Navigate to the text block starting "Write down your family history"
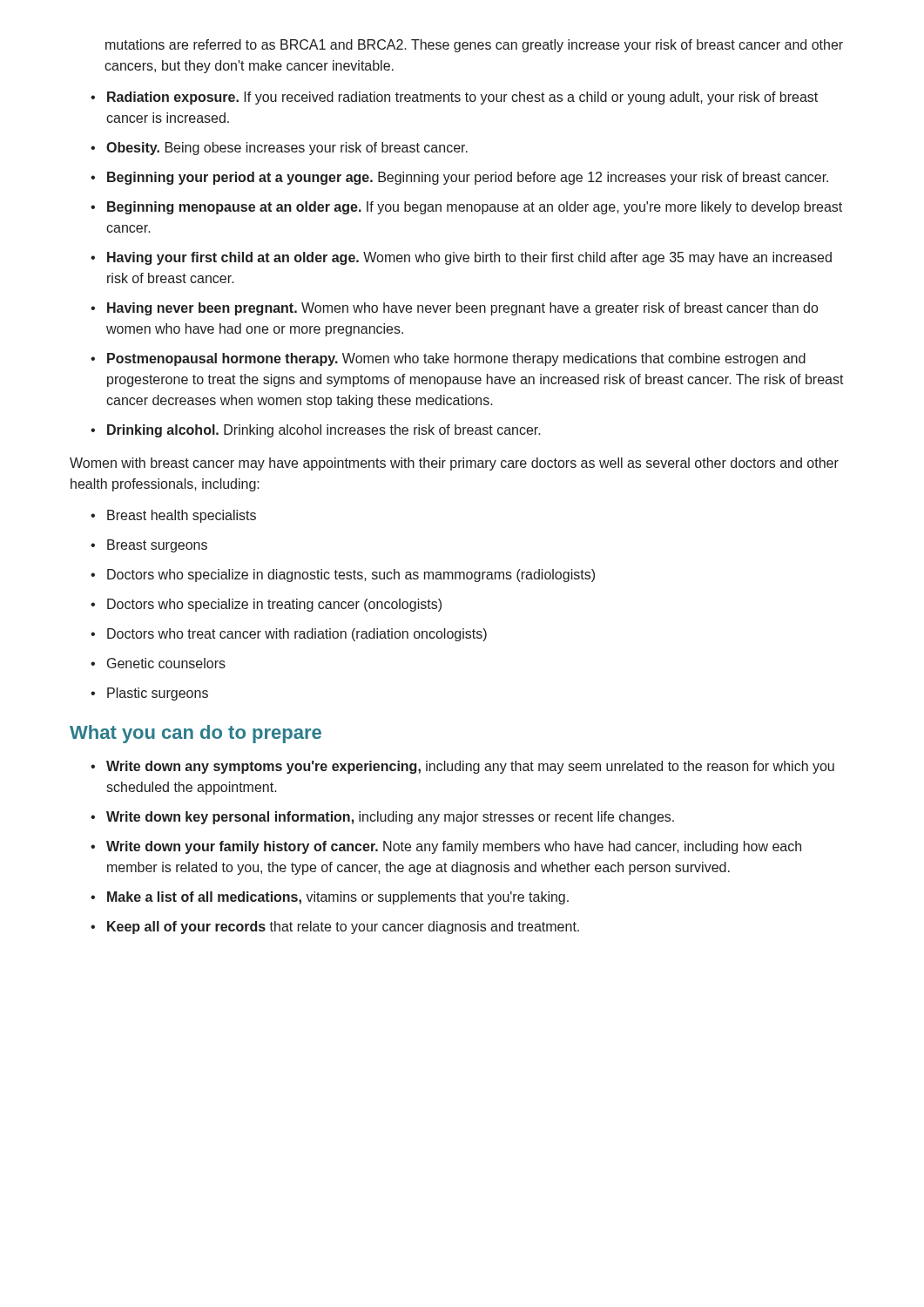The height and width of the screenshot is (1307, 924). pos(454,857)
